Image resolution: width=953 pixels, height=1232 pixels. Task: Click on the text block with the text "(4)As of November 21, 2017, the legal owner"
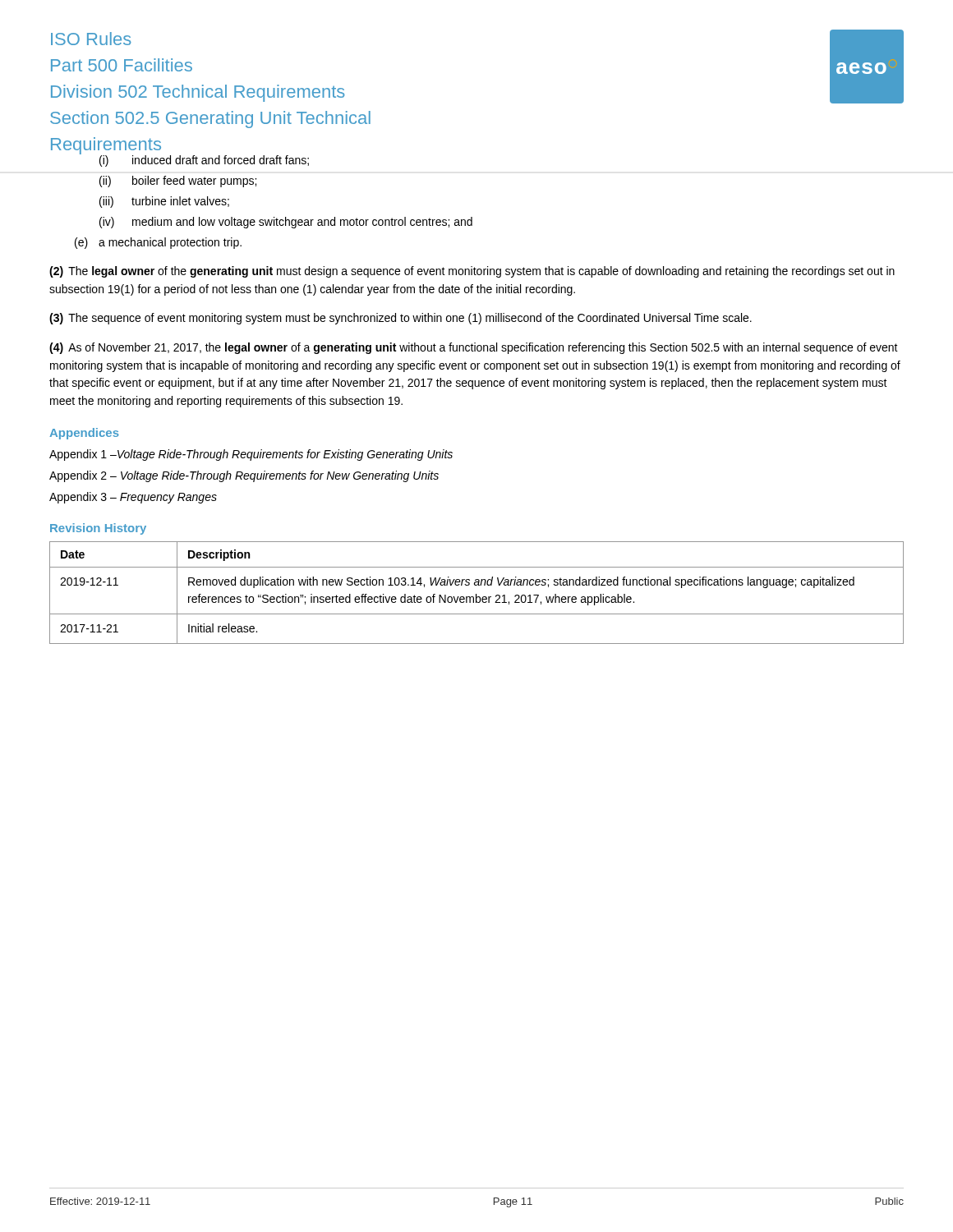click(475, 374)
